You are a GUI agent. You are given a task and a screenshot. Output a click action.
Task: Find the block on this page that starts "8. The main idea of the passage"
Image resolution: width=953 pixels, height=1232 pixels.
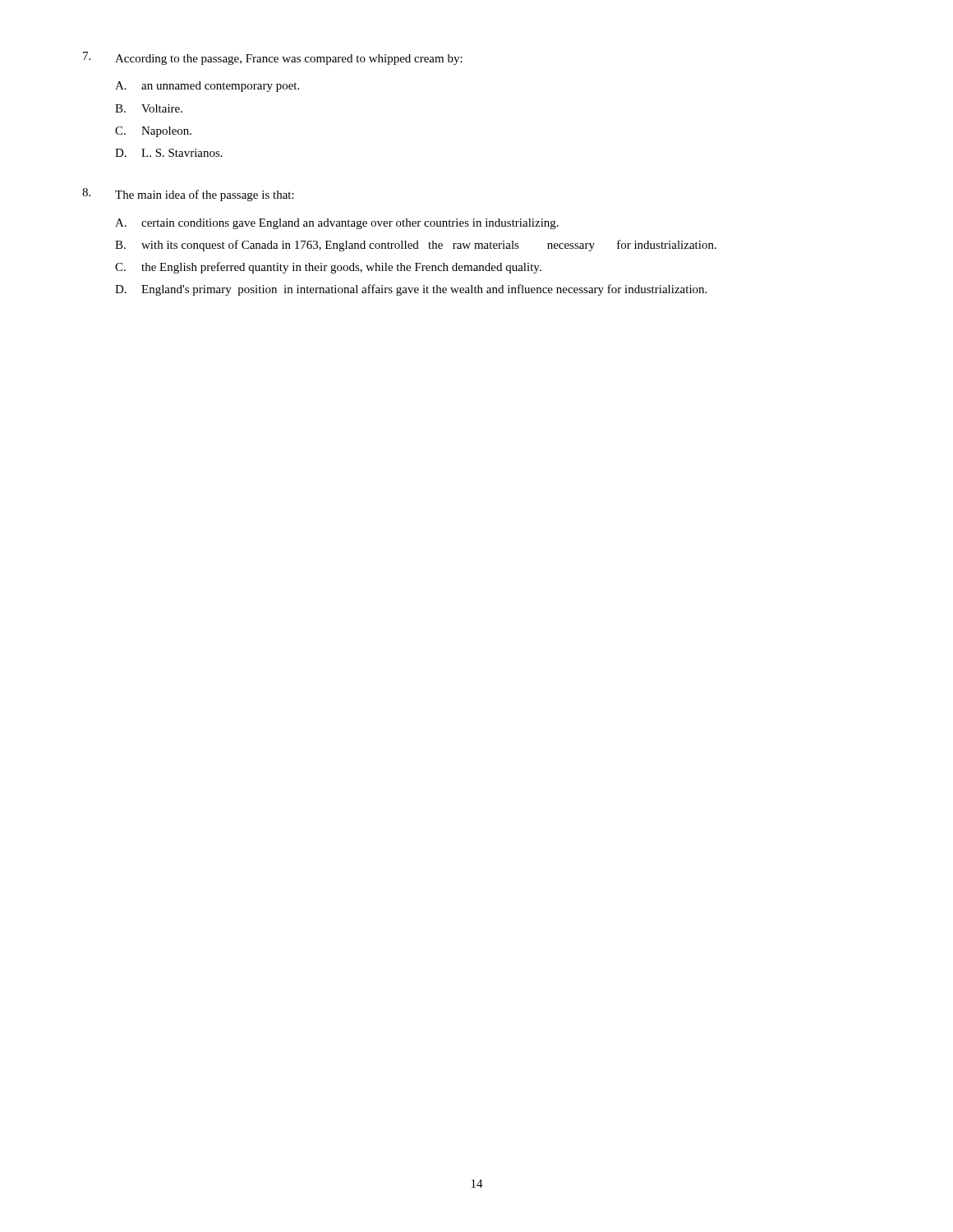(476, 244)
